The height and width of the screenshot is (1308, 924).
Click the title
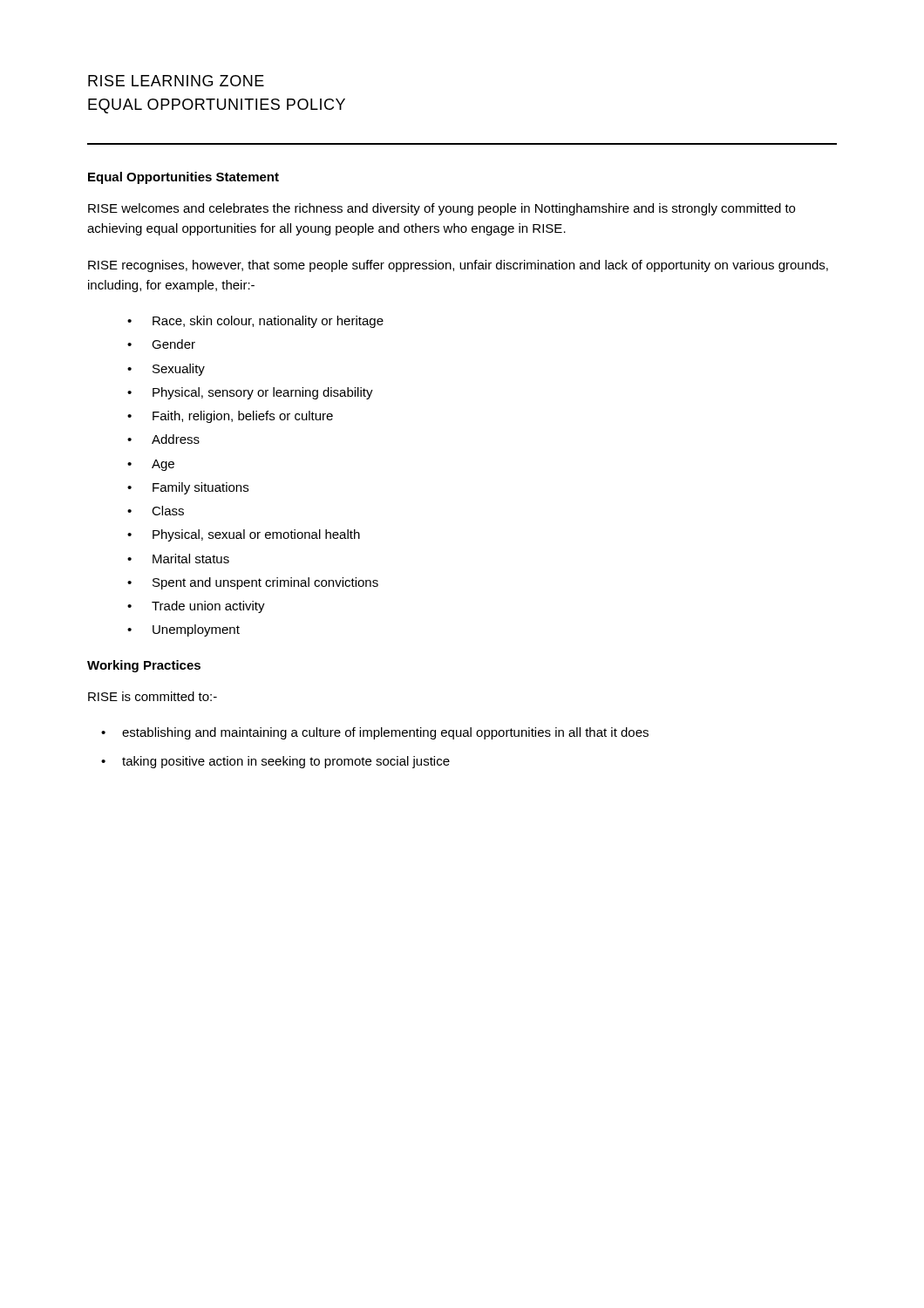[x=462, y=93]
